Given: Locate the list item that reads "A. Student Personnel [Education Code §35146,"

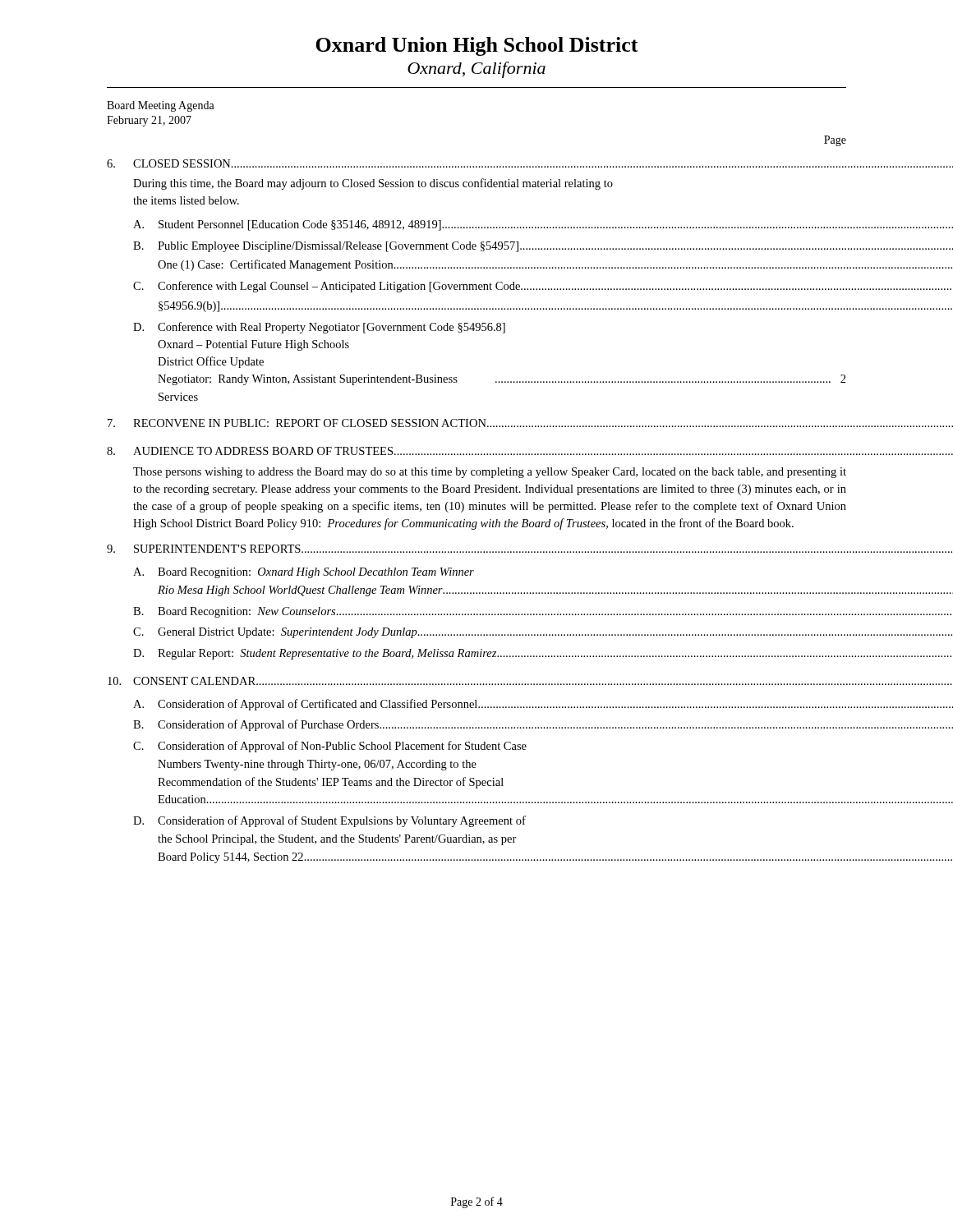Looking at the screenshot, I should (x=476, y=226).
